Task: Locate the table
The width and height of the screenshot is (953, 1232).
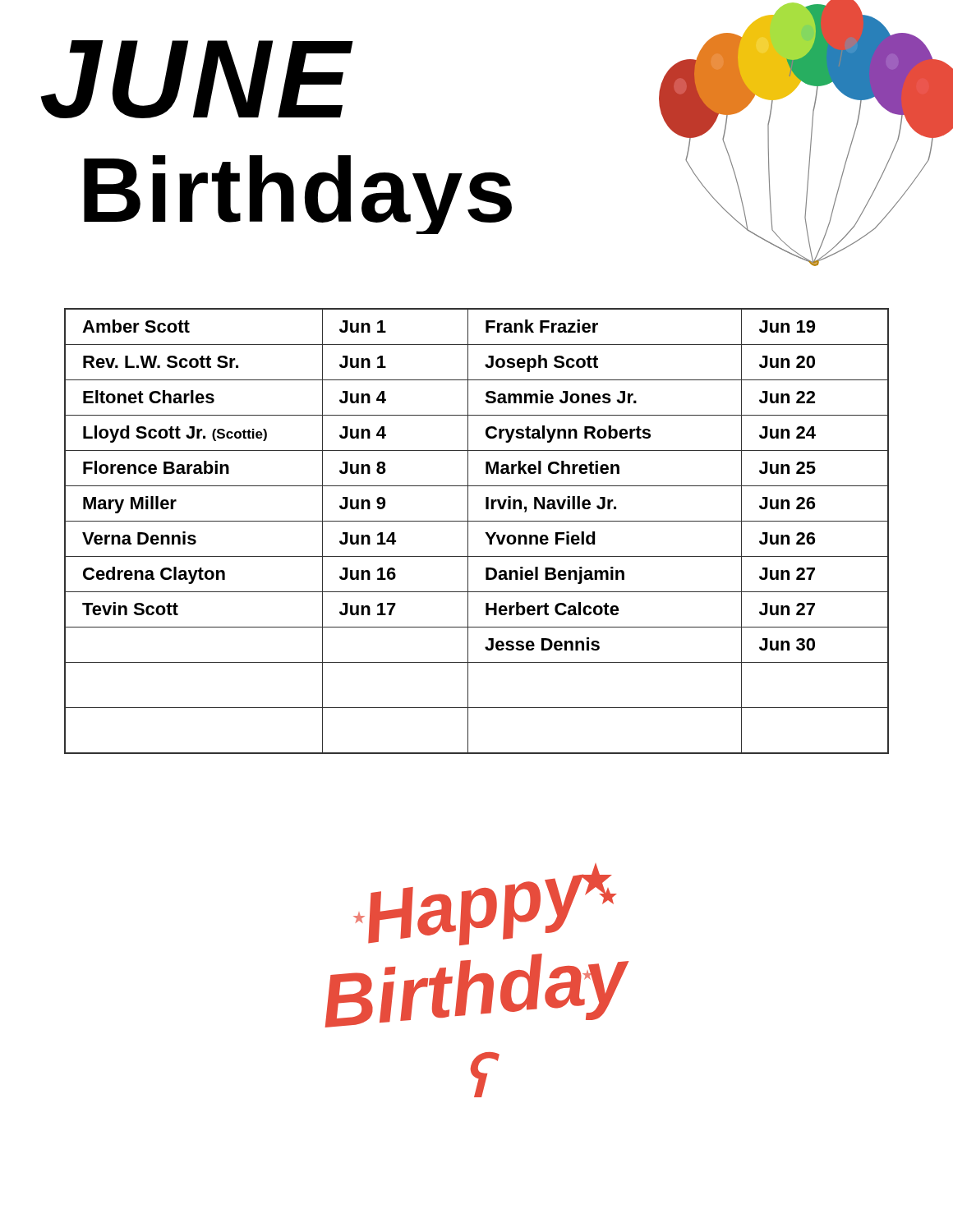Action: (476, 531)
